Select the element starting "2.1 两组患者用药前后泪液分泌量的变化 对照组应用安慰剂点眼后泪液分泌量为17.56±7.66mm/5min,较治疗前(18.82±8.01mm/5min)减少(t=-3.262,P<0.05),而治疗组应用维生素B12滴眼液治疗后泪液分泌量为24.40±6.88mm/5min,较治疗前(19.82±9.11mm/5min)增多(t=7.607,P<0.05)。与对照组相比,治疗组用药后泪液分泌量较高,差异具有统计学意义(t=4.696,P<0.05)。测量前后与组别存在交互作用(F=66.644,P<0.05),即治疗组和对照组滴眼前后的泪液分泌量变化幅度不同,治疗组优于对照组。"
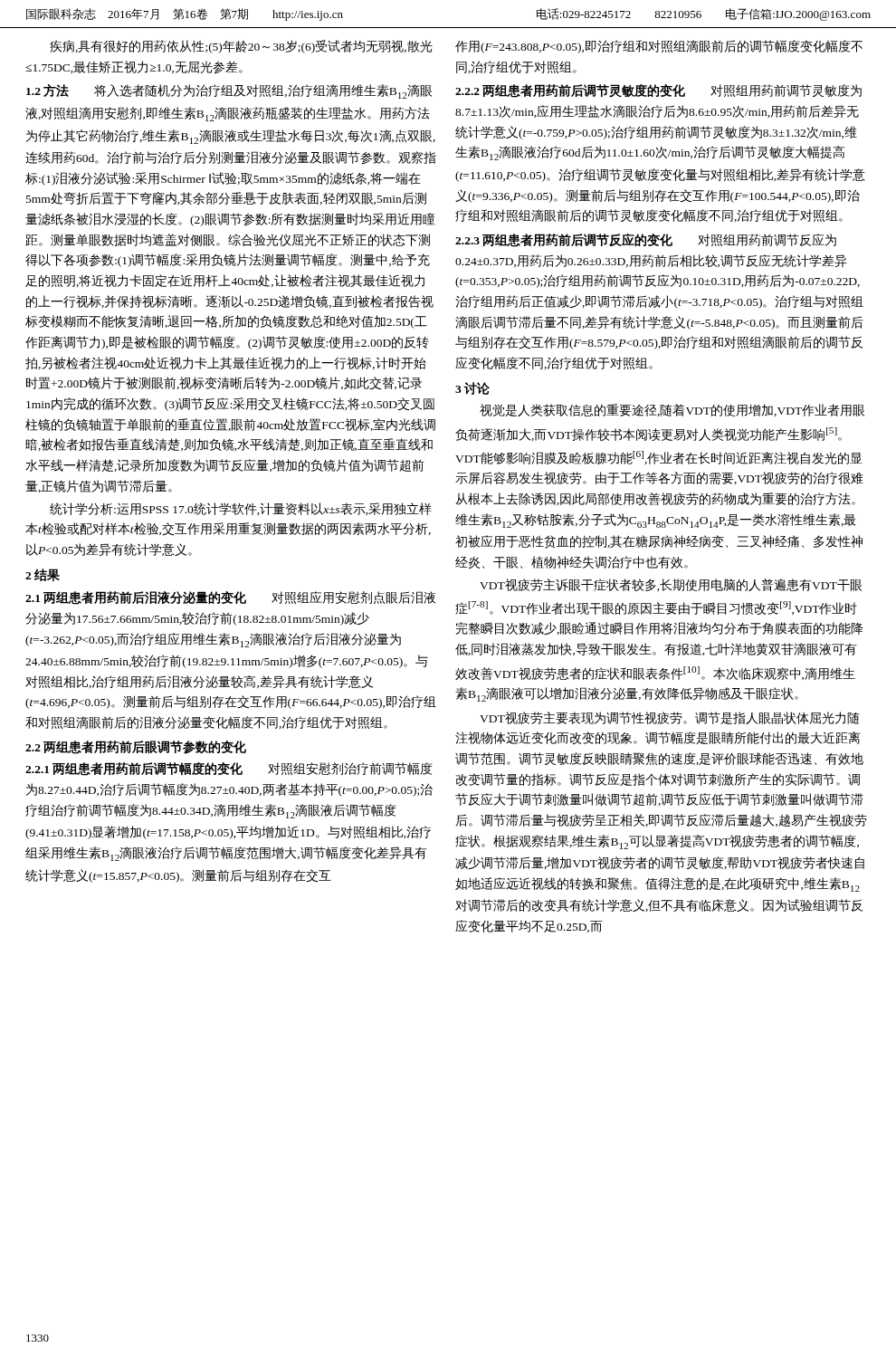This screenshot has width=896, height=1358. (231, 661)
